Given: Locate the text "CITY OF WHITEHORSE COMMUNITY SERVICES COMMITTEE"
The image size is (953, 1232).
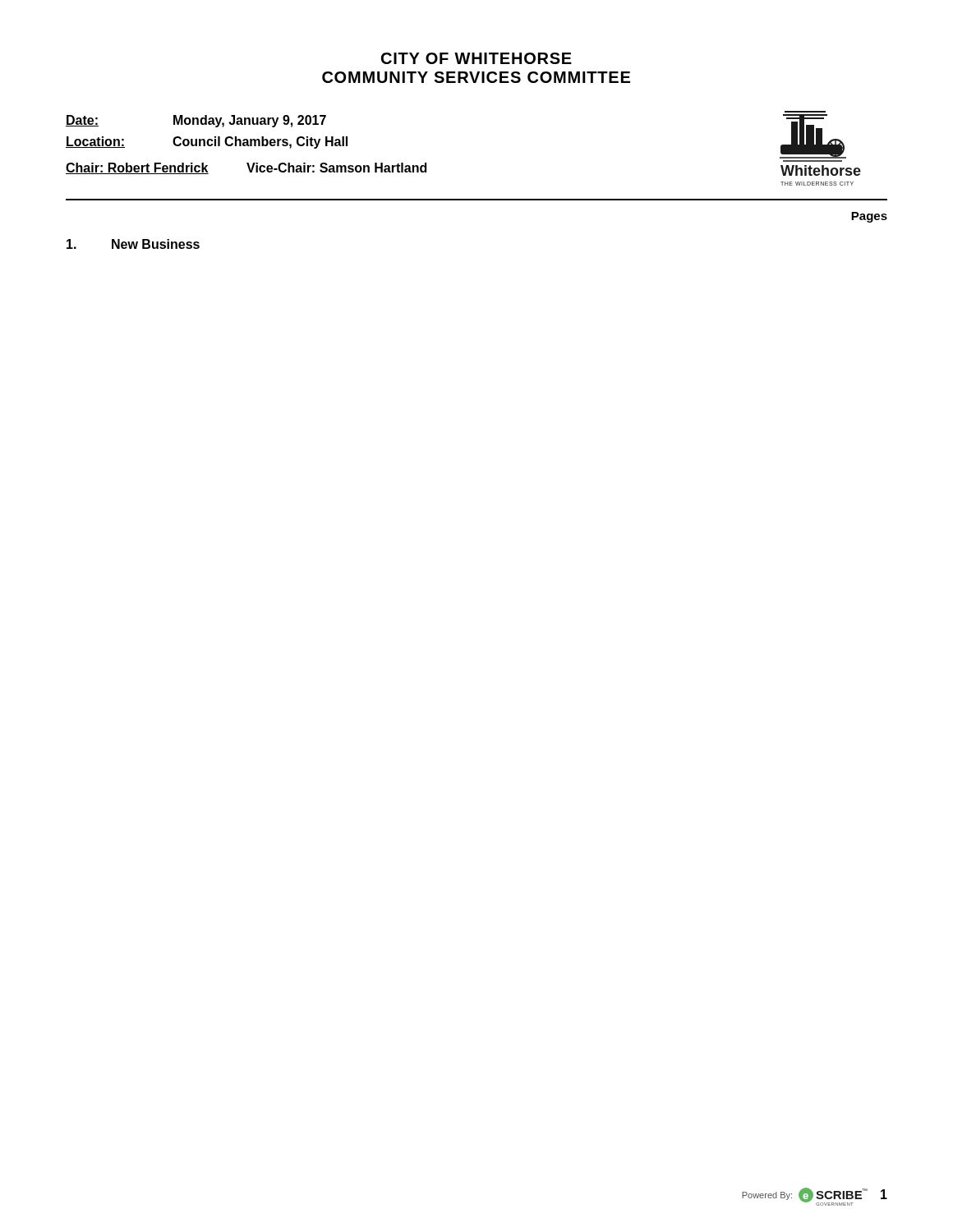Looking at the screenshot, I should click(476, 68).
